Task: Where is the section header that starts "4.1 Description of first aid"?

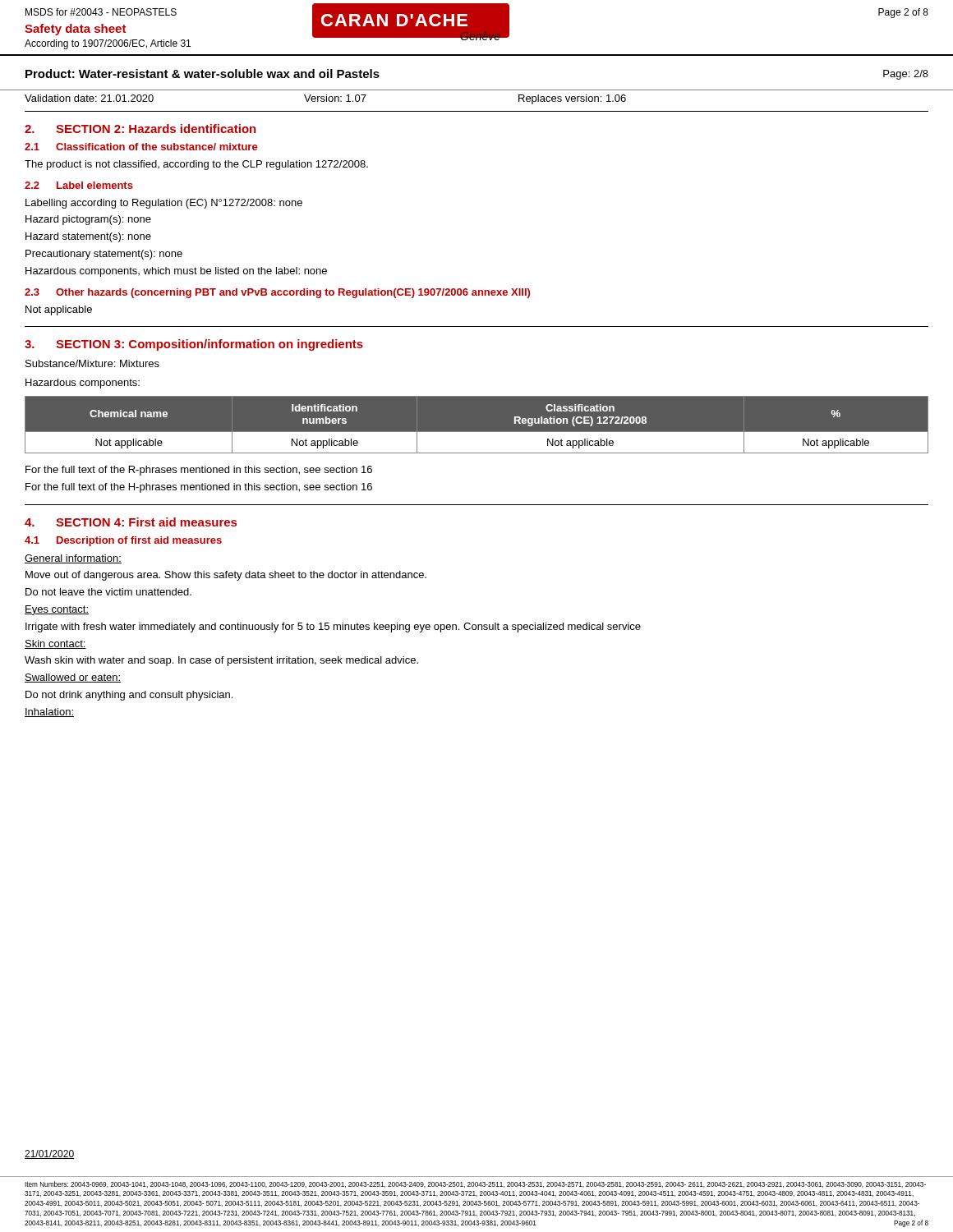Action: 123,540
